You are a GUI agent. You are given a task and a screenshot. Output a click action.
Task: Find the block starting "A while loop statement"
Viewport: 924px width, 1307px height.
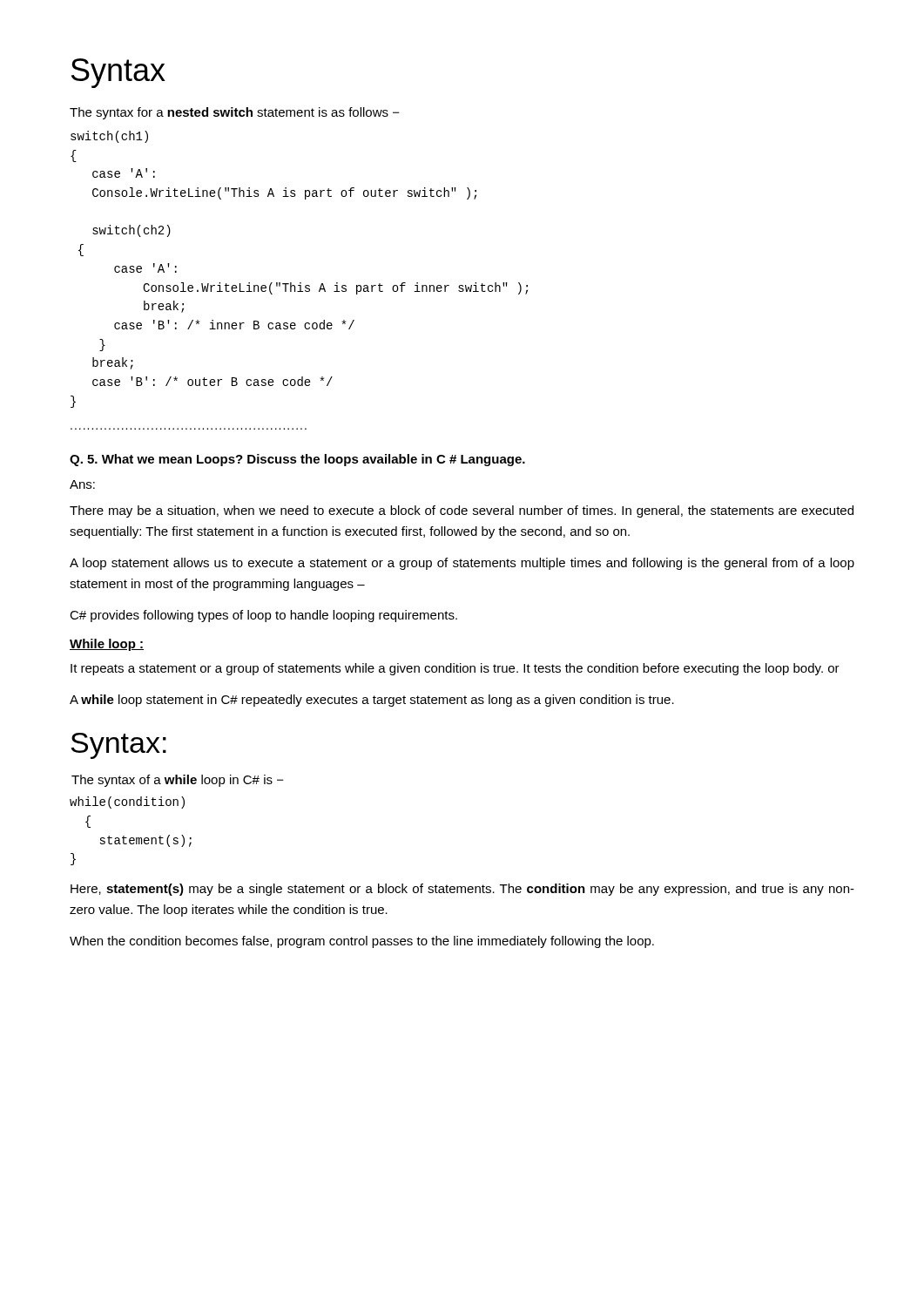click(x=372, y=700)
